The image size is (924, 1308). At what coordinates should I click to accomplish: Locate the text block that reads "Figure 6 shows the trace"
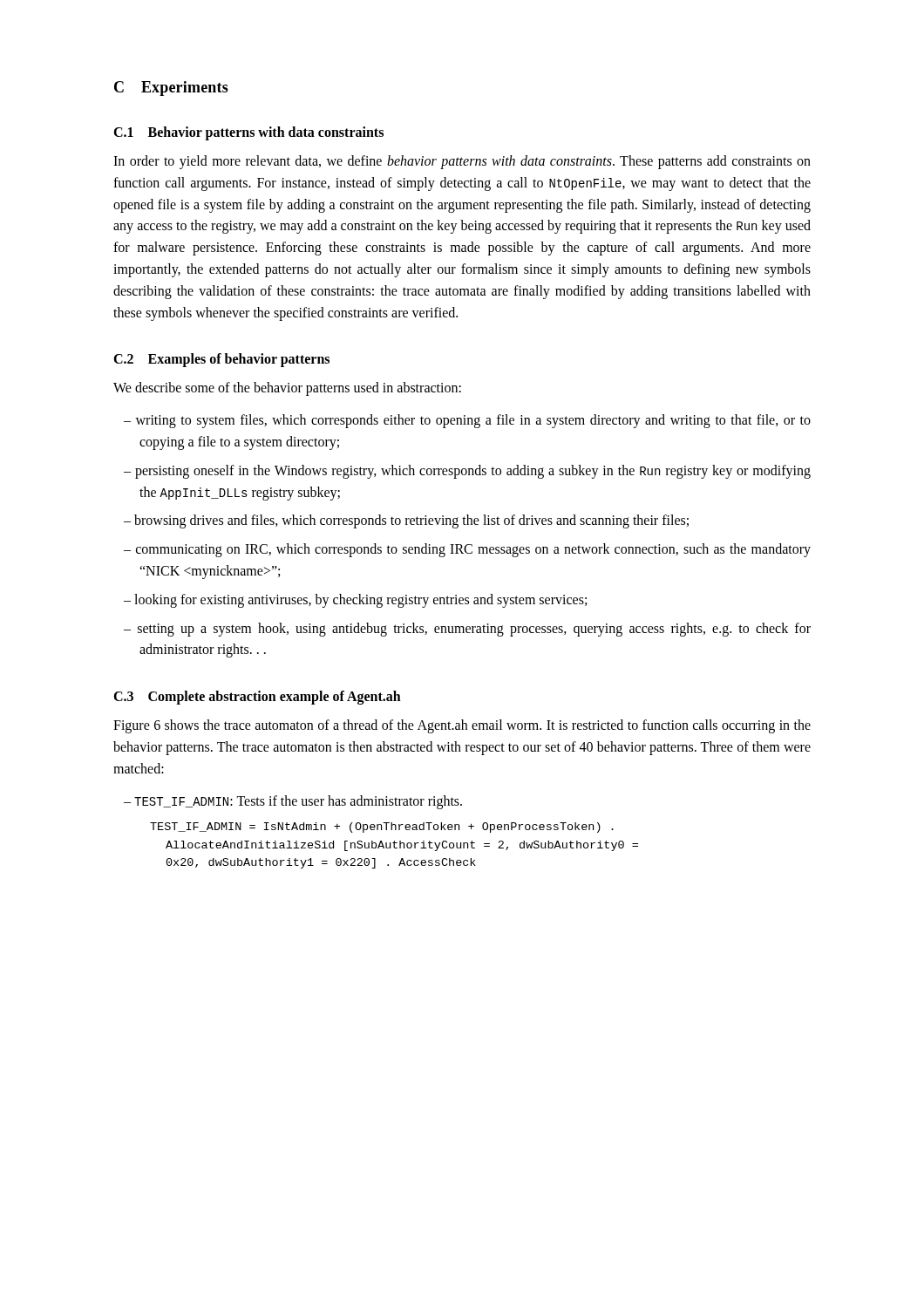click(462, 748)
